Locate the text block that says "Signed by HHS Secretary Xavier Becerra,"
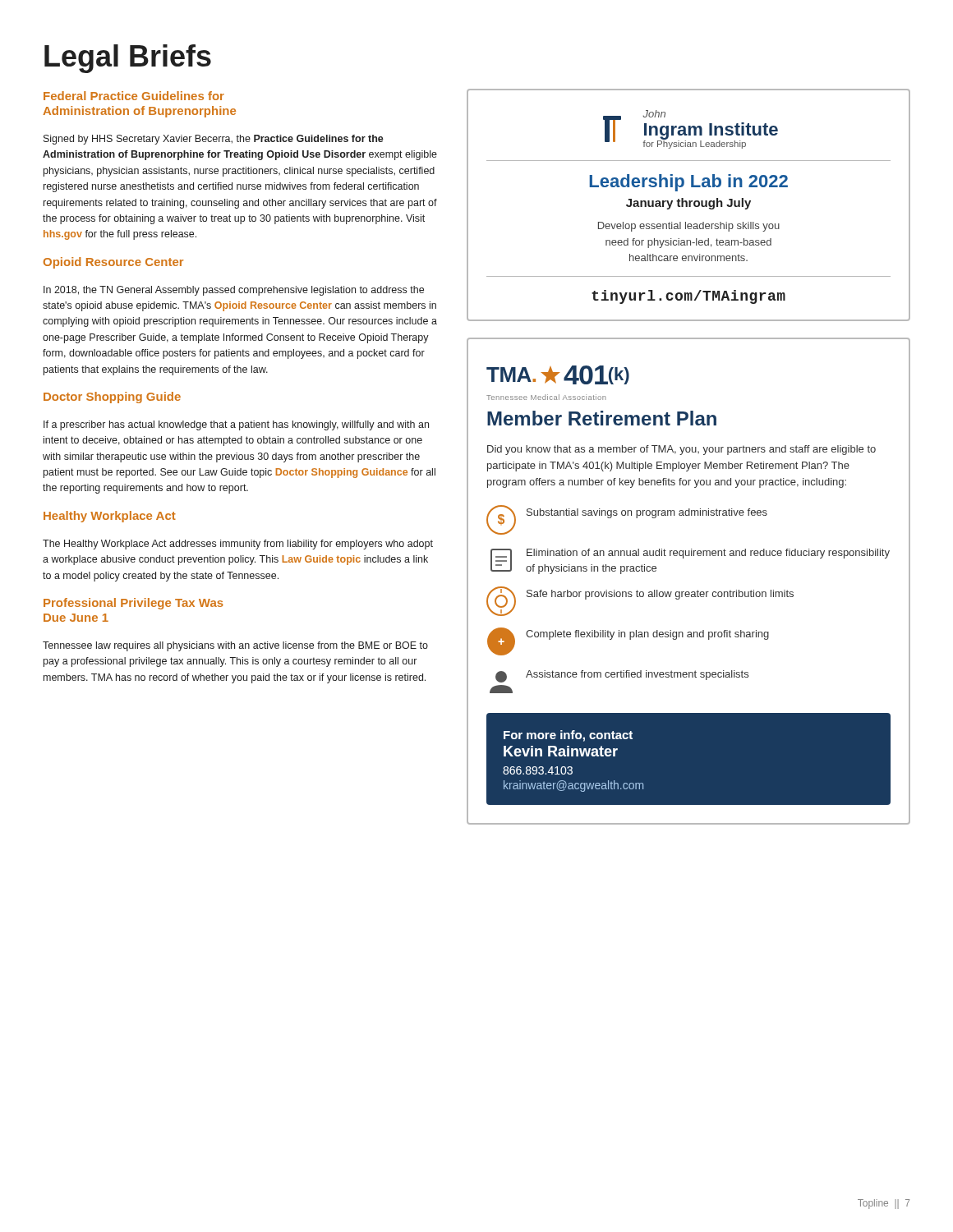This screenshot has height=1232, width=953. (240, 187)
